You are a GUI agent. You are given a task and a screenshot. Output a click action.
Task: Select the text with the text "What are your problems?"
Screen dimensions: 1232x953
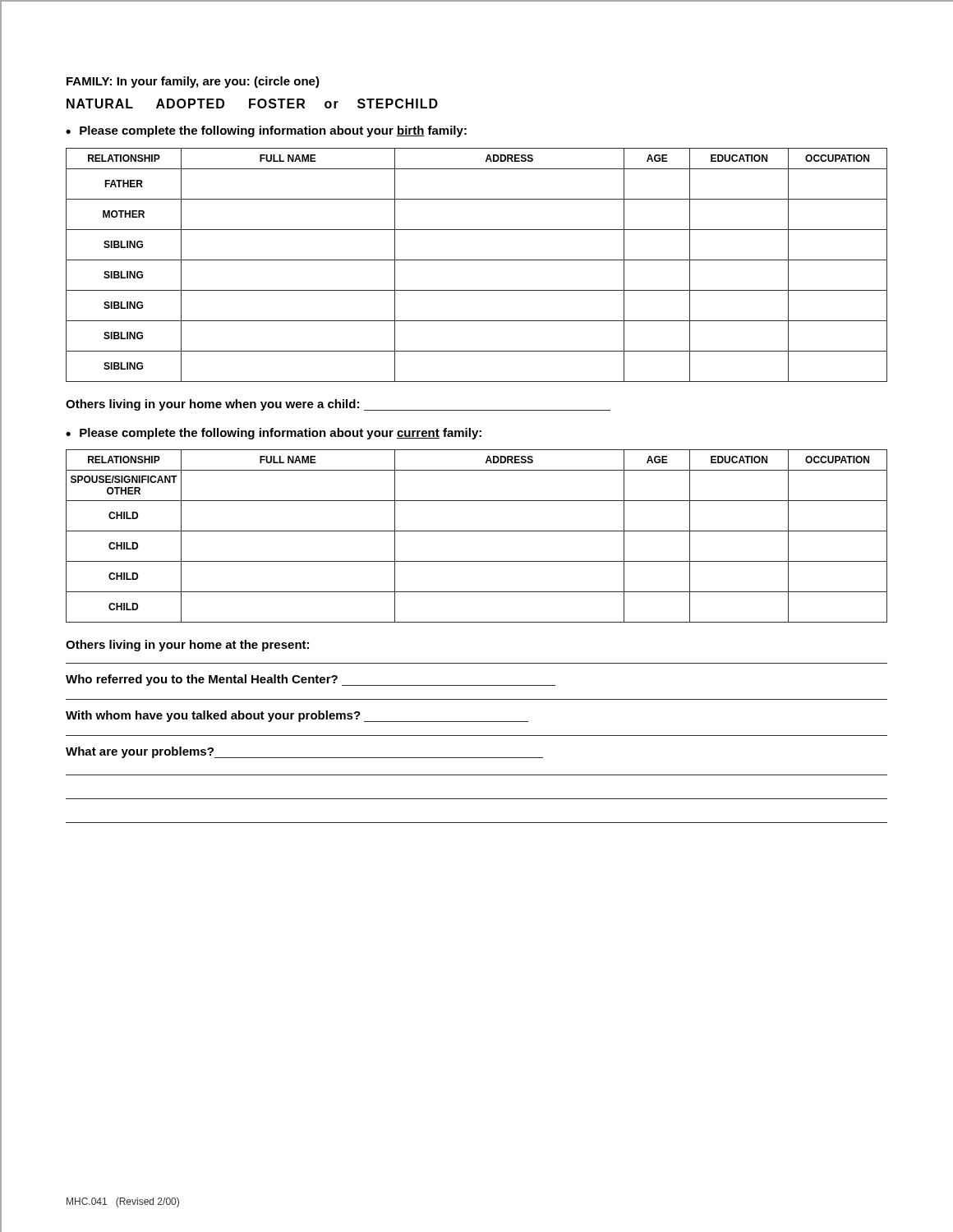(x=304, y=751)
